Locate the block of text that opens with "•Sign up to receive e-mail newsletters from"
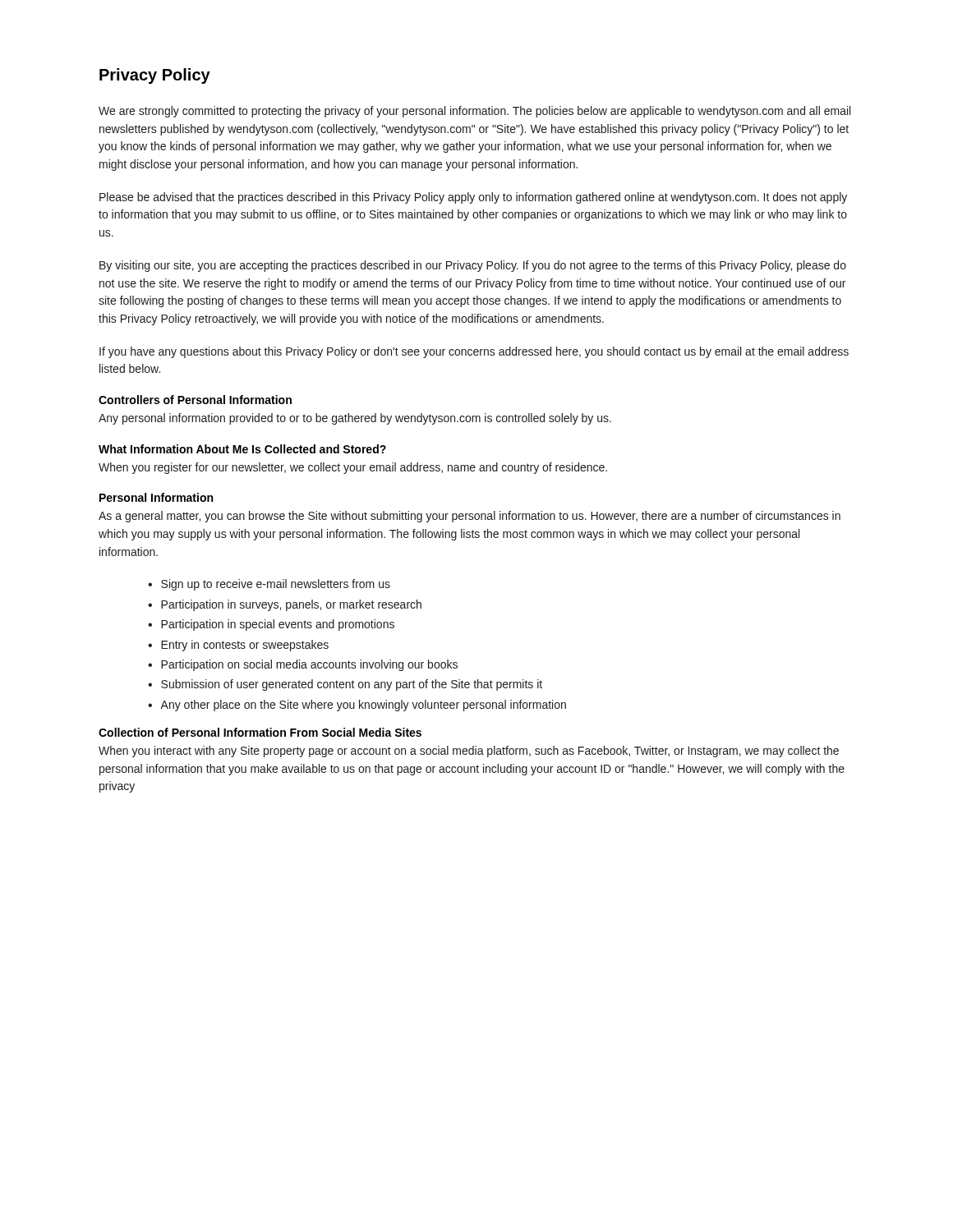 pos(269,585)
